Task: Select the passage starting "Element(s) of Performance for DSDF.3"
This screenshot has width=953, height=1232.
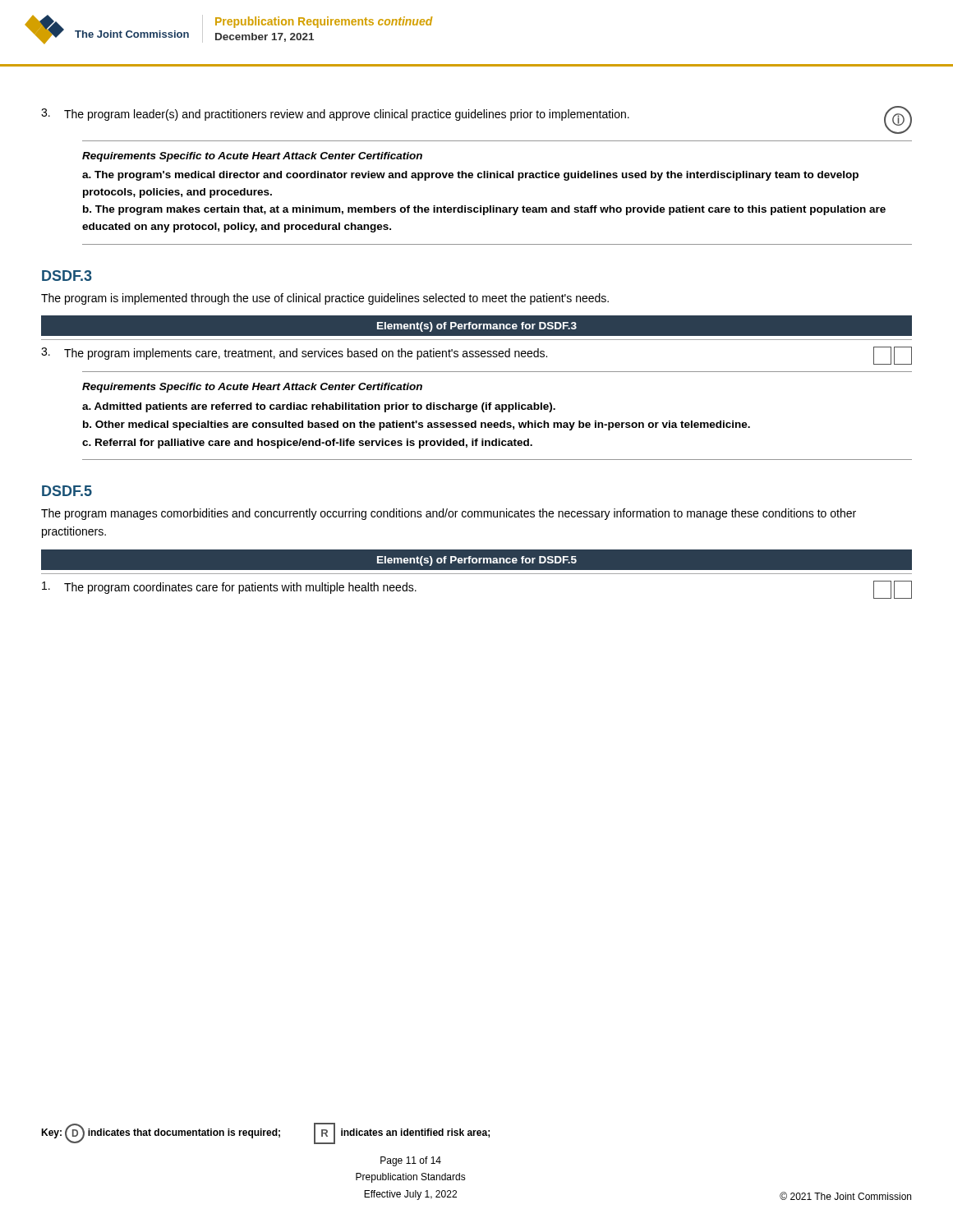Action: tap(476, 326)
